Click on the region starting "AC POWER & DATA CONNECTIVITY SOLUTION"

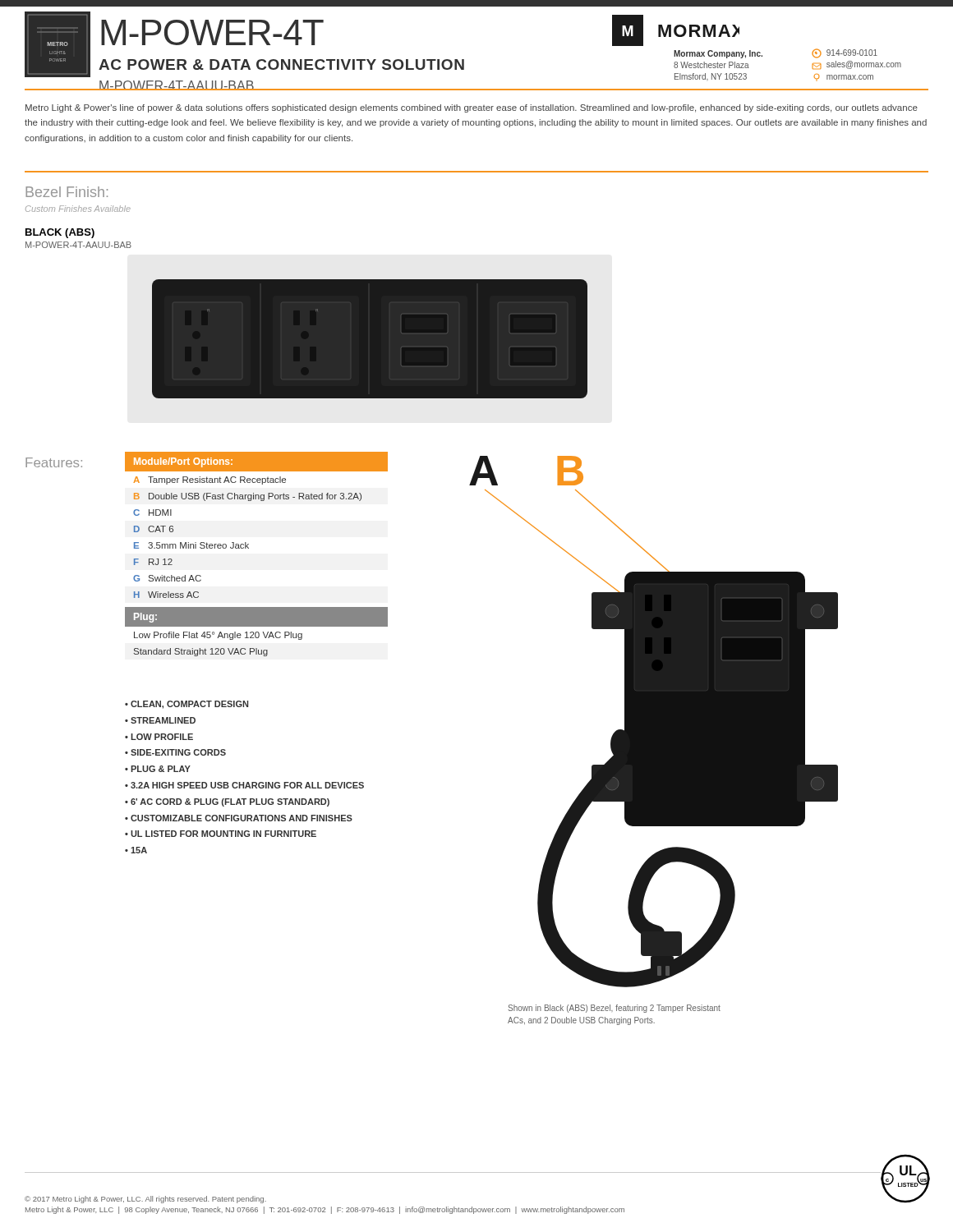[x=282, y=65]
